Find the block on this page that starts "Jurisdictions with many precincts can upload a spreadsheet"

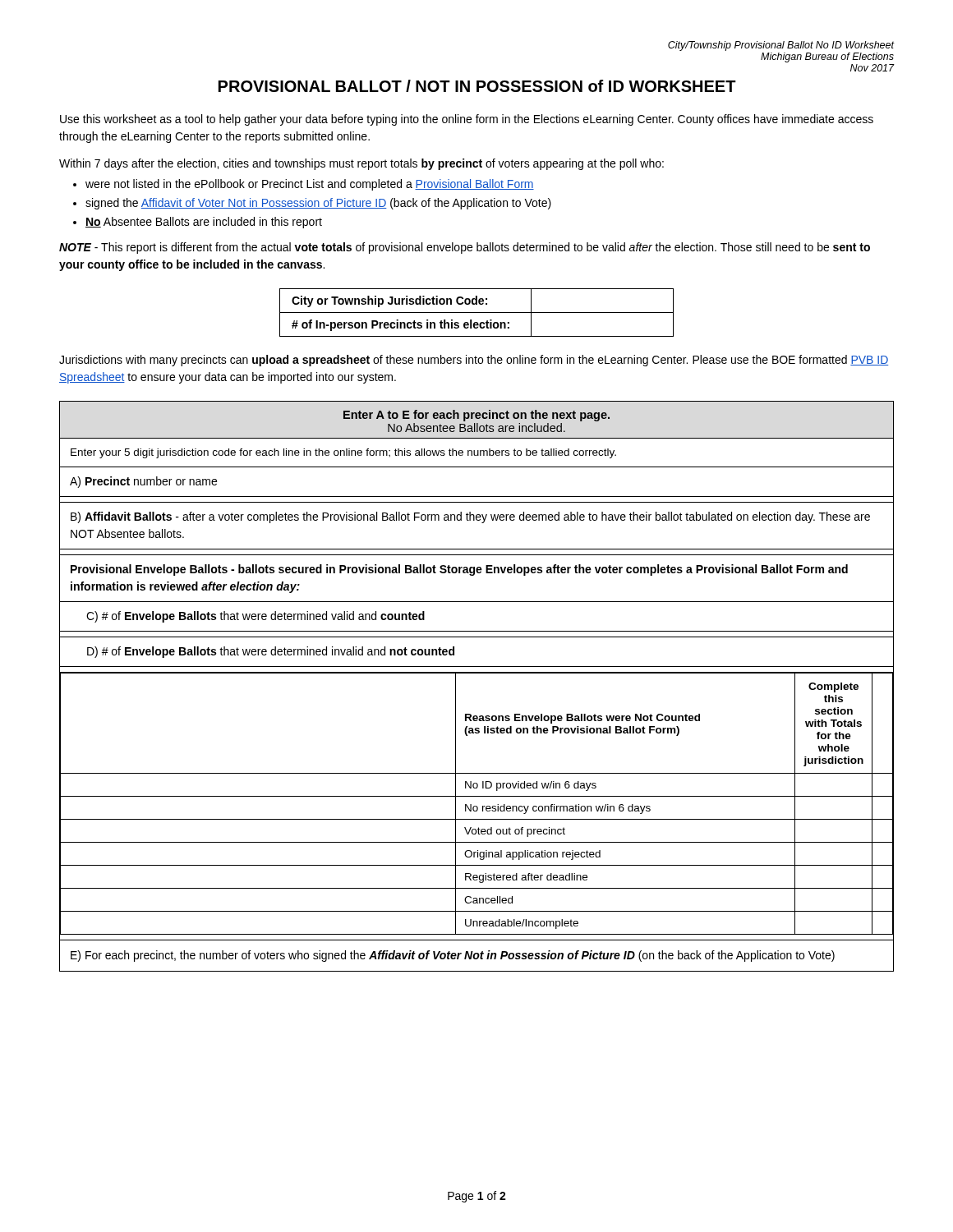474,368
